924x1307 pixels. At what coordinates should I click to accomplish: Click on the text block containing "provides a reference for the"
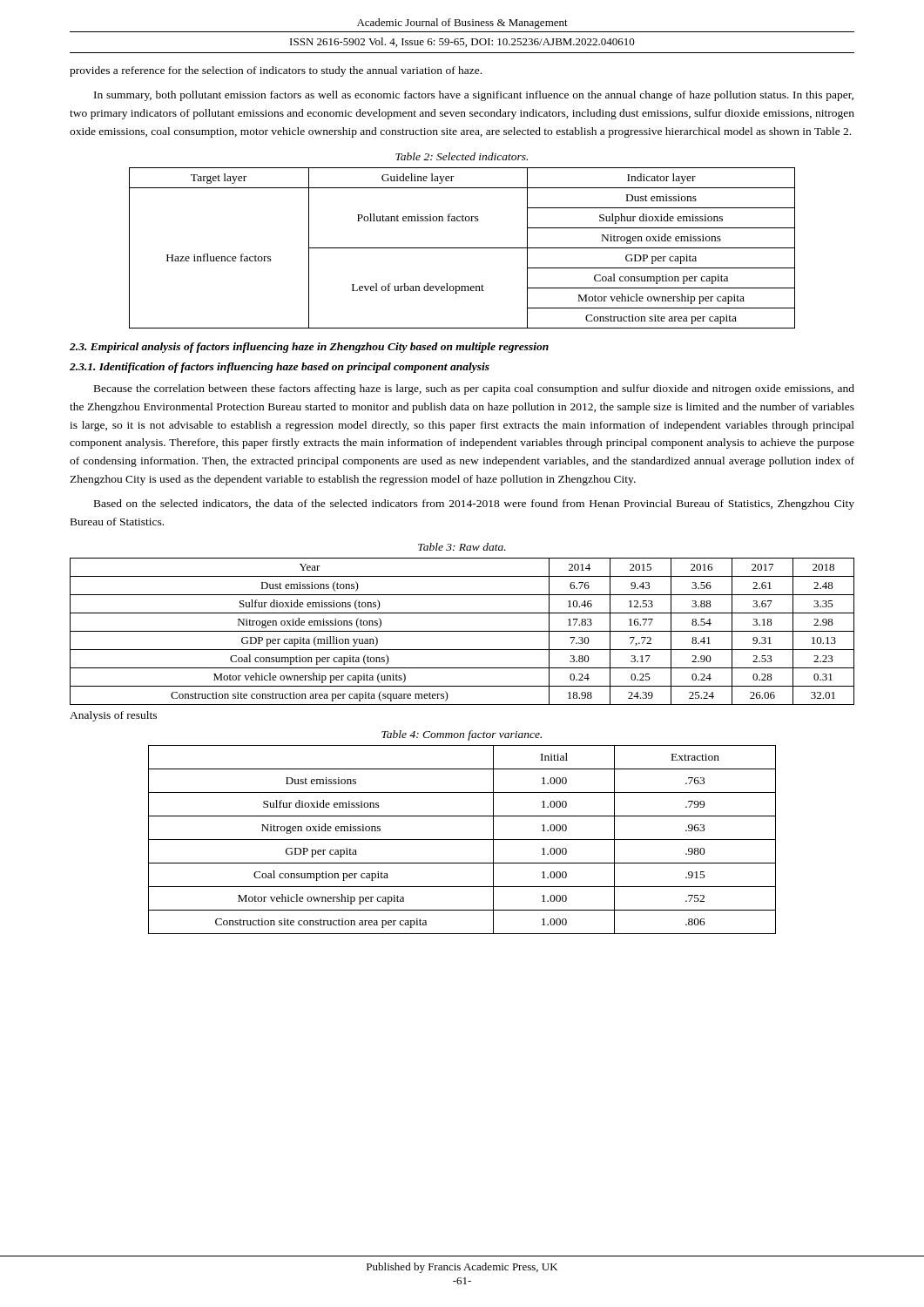click(276, 70)
